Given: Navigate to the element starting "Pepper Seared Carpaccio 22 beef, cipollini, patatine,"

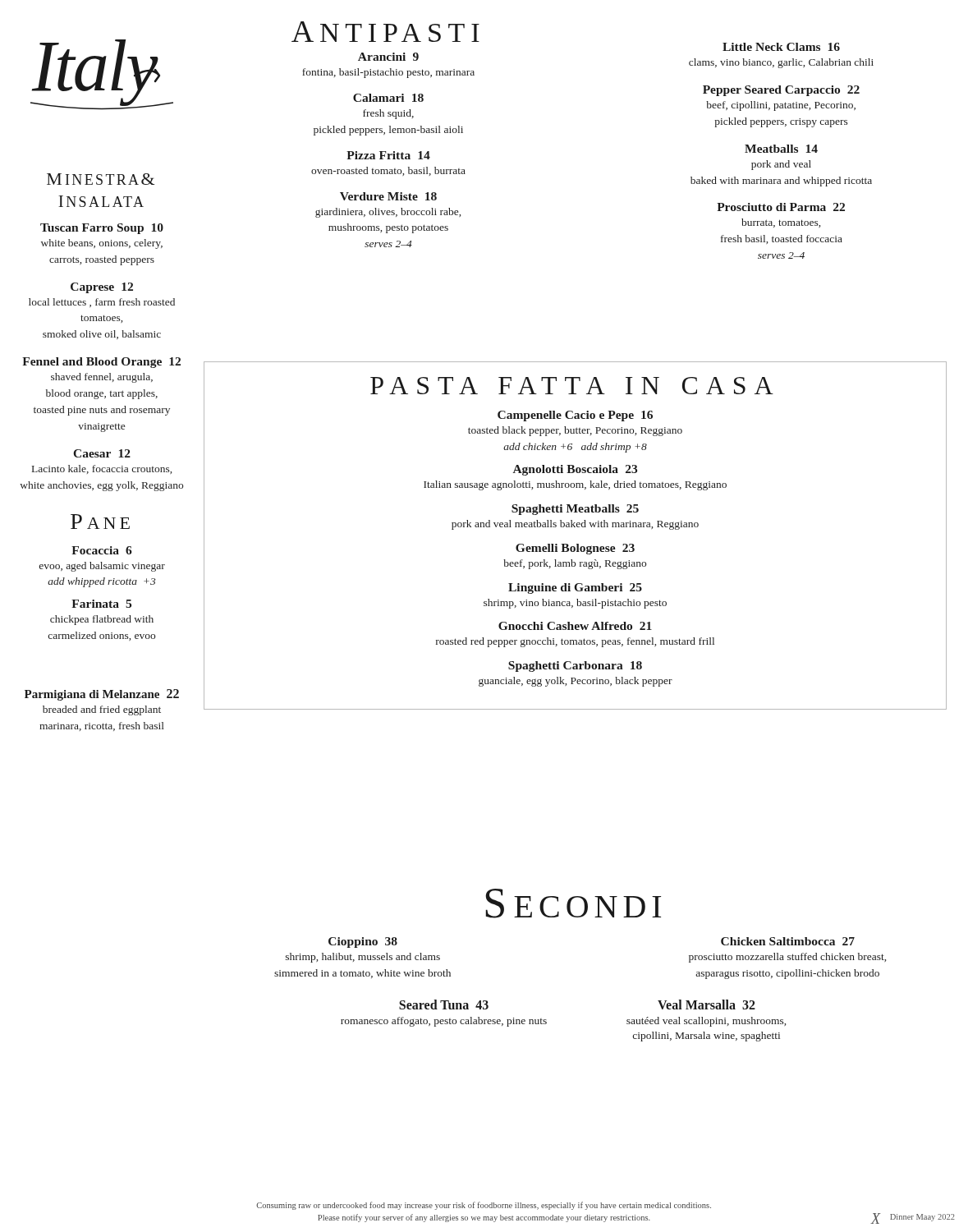Looking at the screenshot, I should [x=781, y=105].
